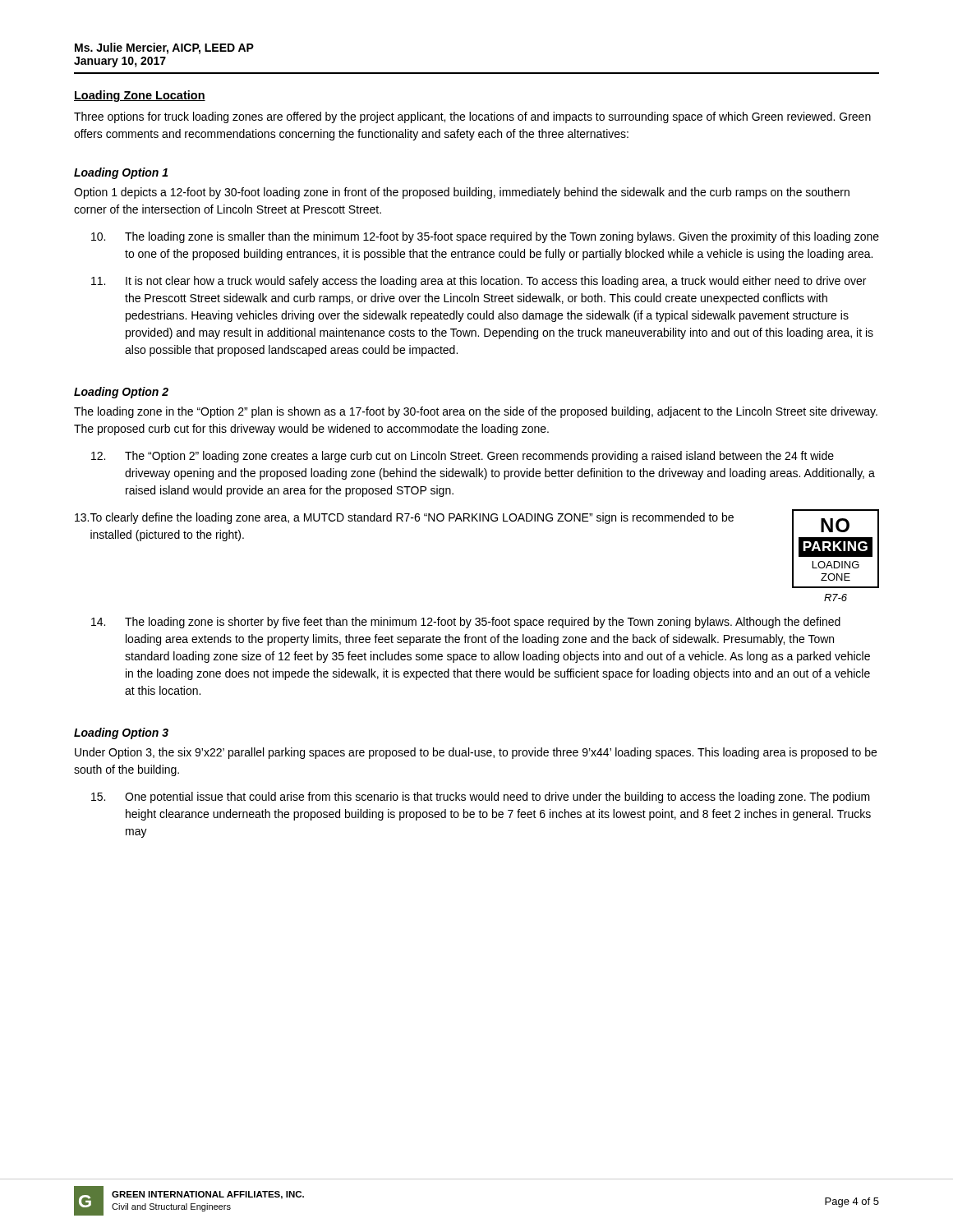Point to the text starting "13. To clearly define the loading zone"
Viewport: 953px width, 1232px height.
click(x=421, y=526)
